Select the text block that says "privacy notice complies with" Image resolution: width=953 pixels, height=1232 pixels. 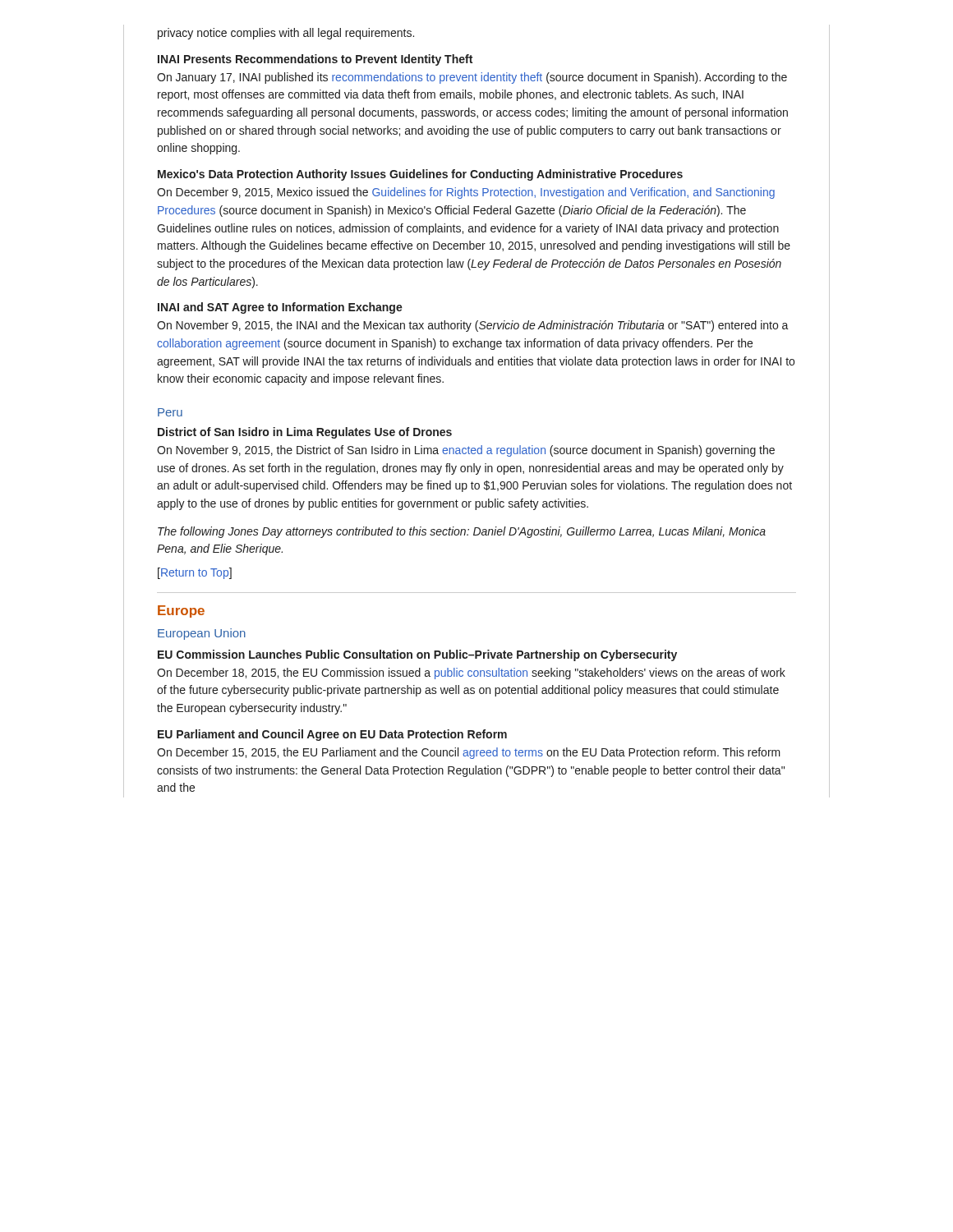tap(286, 33)
